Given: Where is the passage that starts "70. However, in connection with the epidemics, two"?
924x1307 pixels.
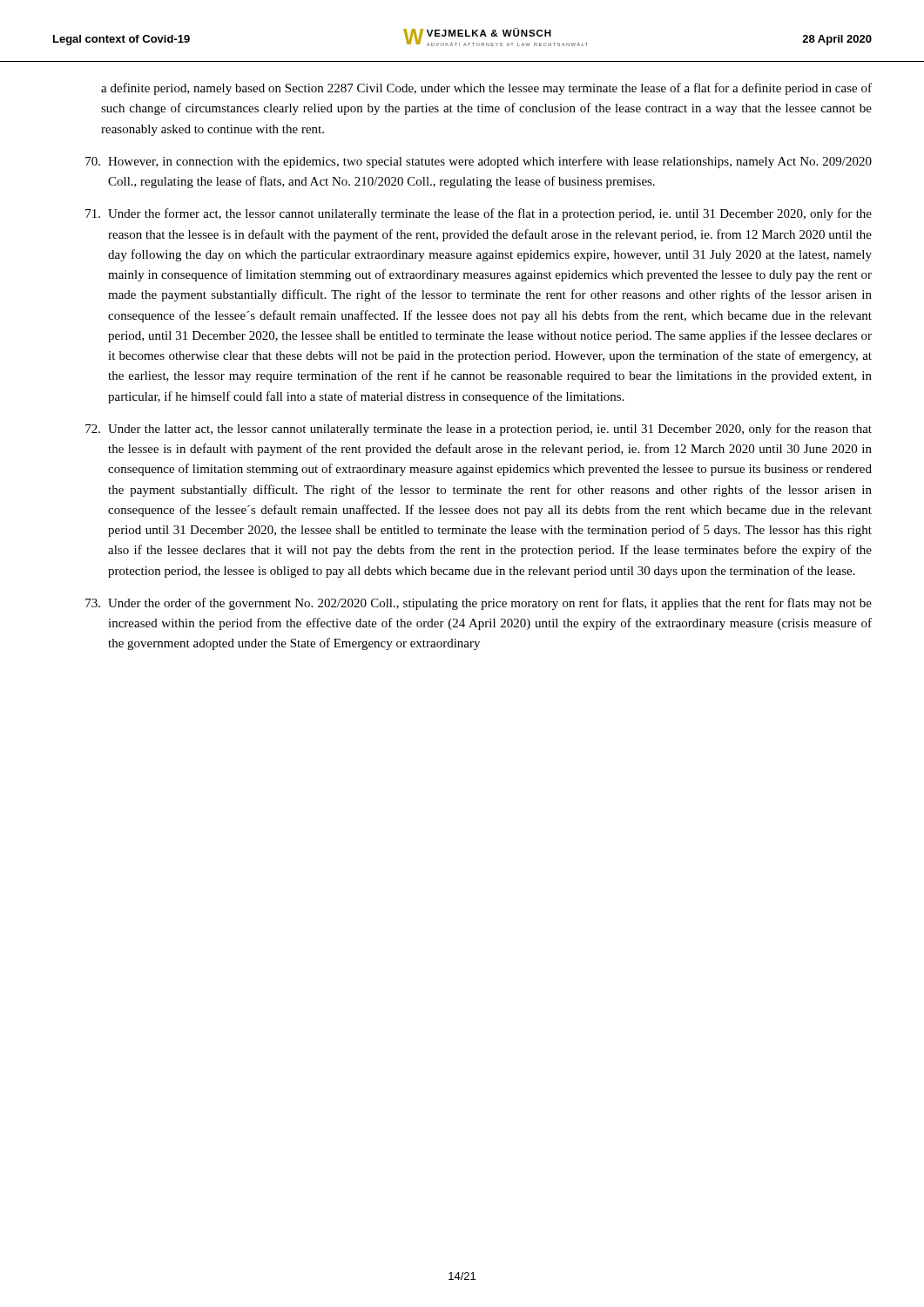Looking at the screenshot, I should point(462,172).
